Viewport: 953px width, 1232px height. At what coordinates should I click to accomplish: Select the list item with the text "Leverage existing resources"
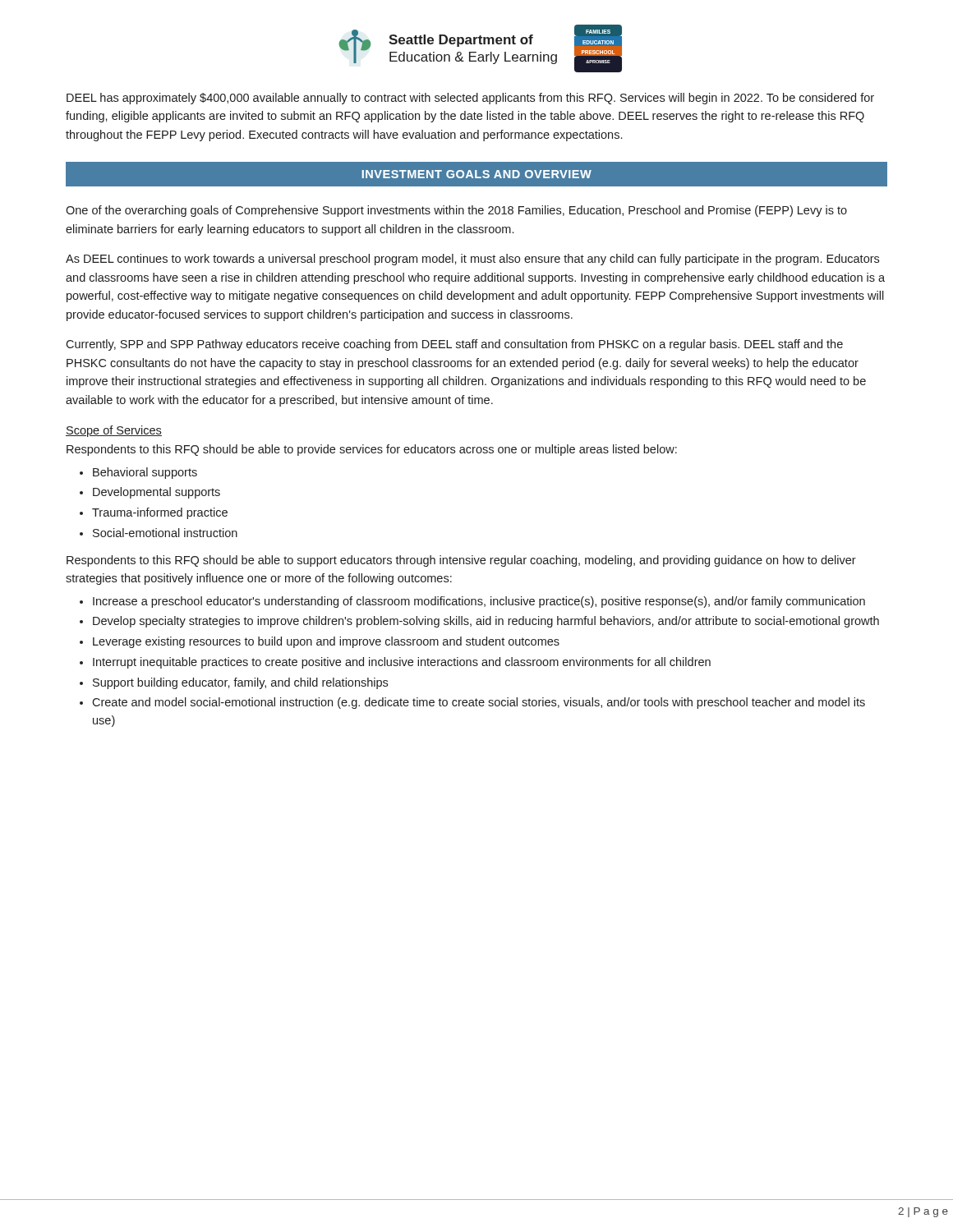(x=326, y=641)
